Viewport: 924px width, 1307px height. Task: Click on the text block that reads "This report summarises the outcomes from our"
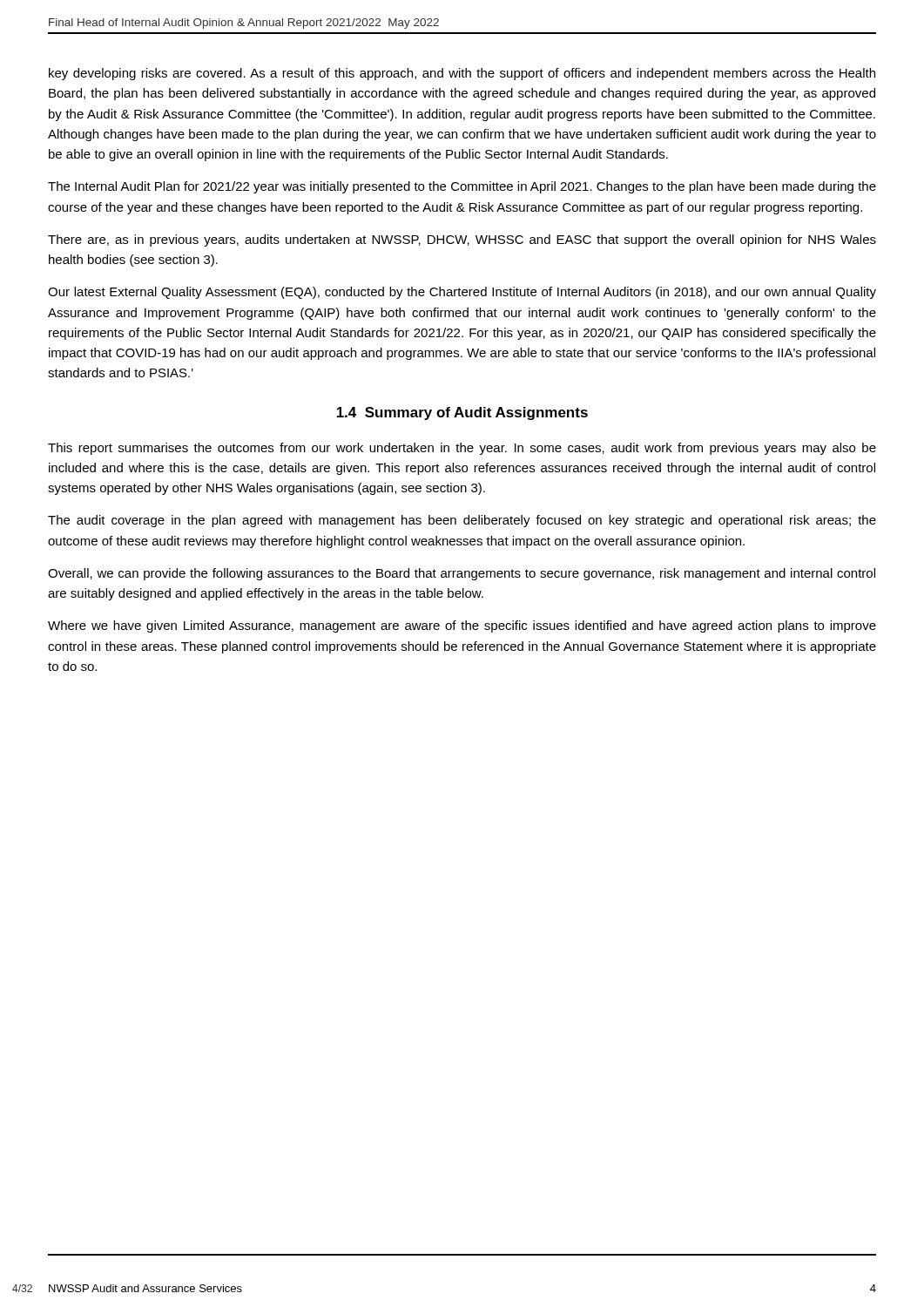[462, 467]
